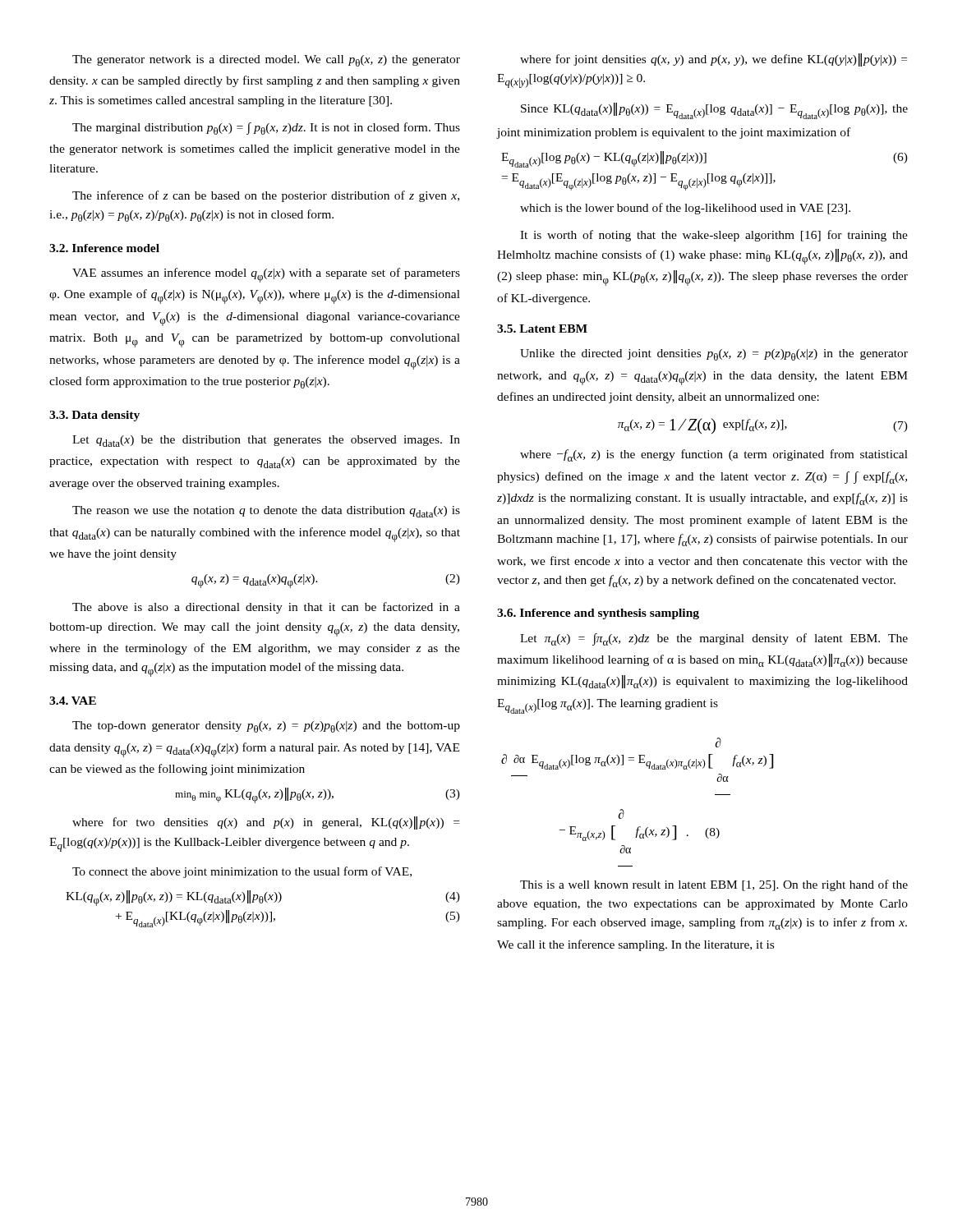Where is the passage that starts "Let qdata(x) be the distribution"?
953x1232 pixels.
coord(255,461)
